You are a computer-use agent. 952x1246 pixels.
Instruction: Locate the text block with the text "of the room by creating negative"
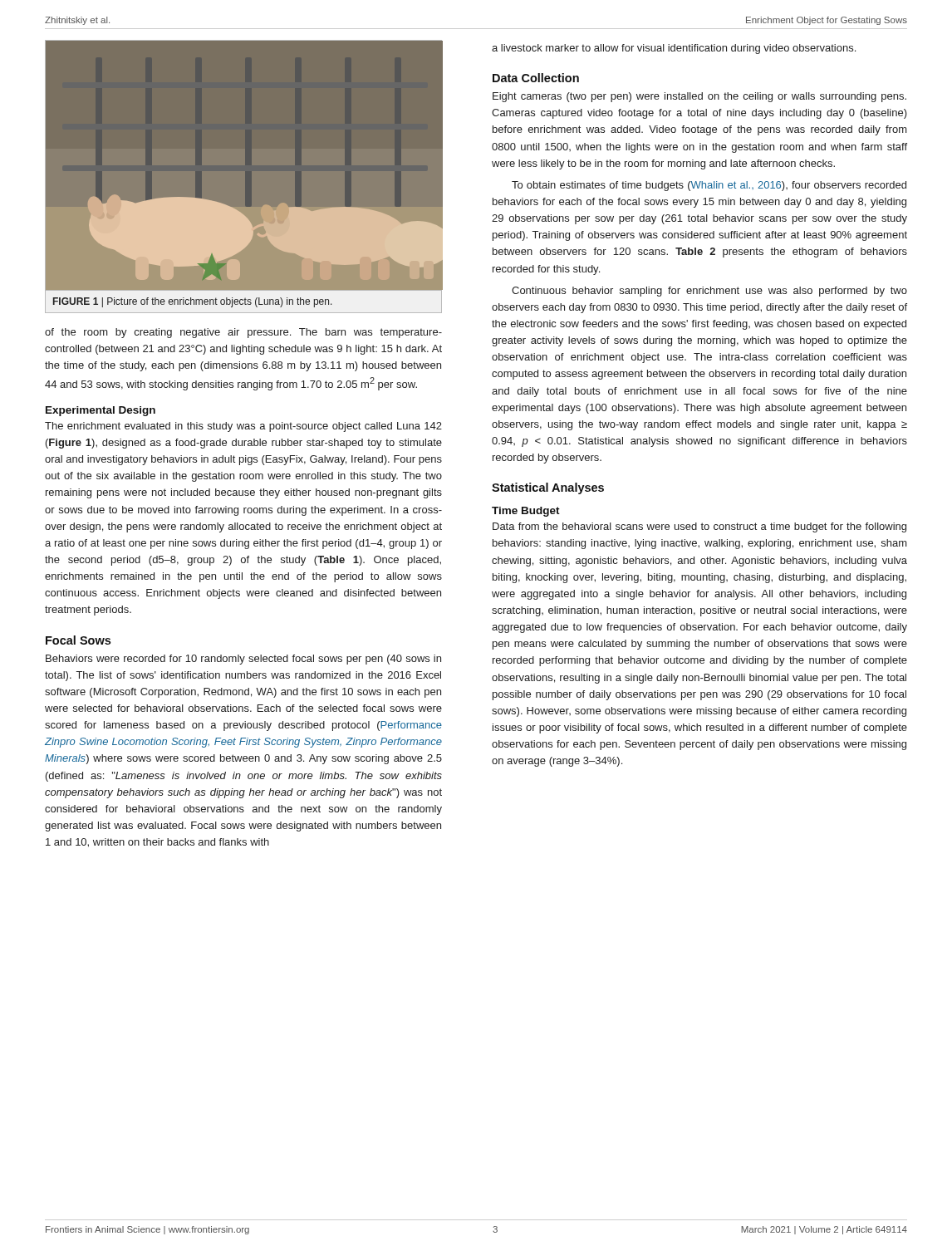pyautogui.click(x=243, y=359)
